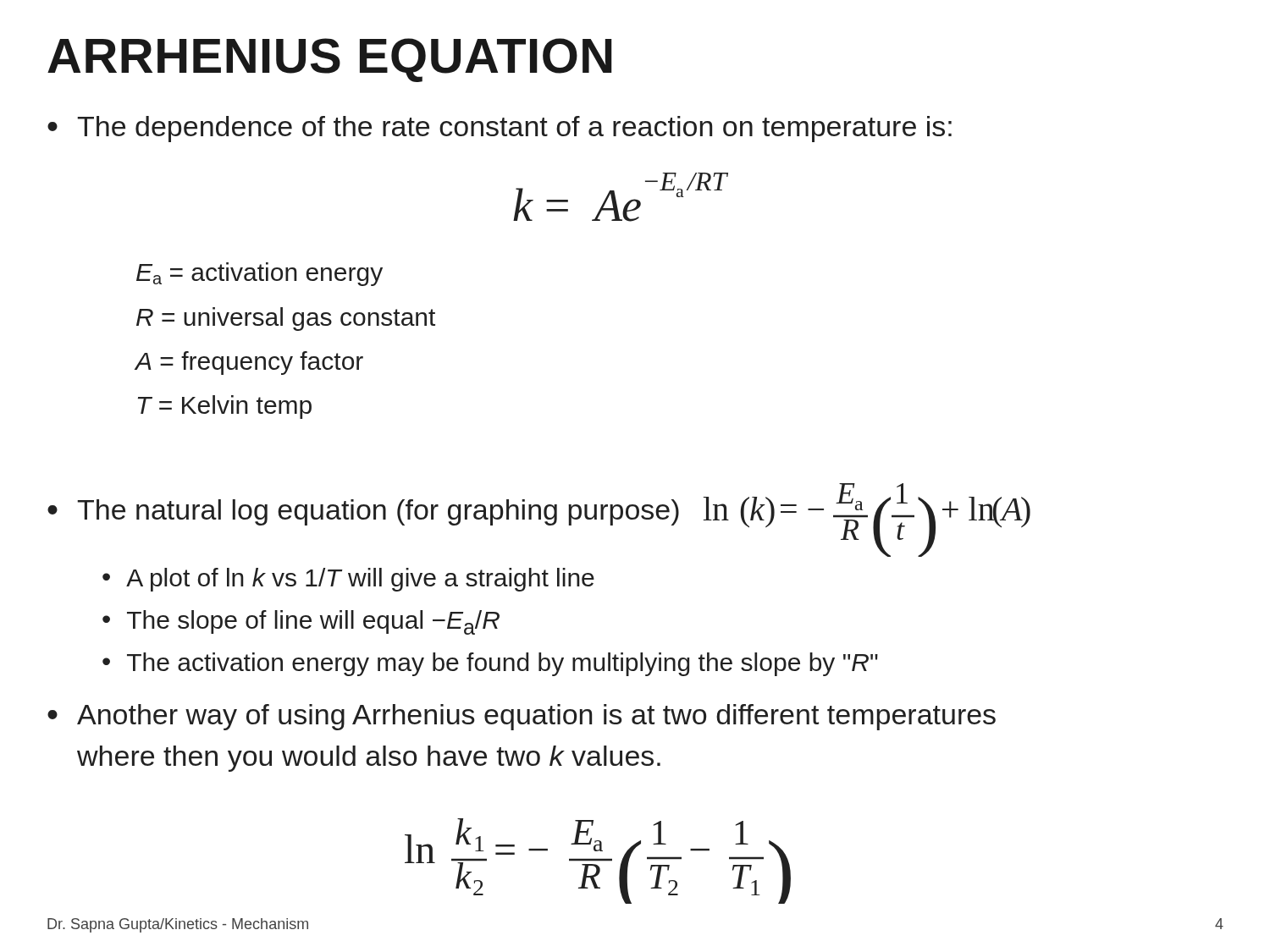Locate the list item that reads "• The dependence of the"
The width and height of the screenshot is (1270, 952).
tap(639, 127)
